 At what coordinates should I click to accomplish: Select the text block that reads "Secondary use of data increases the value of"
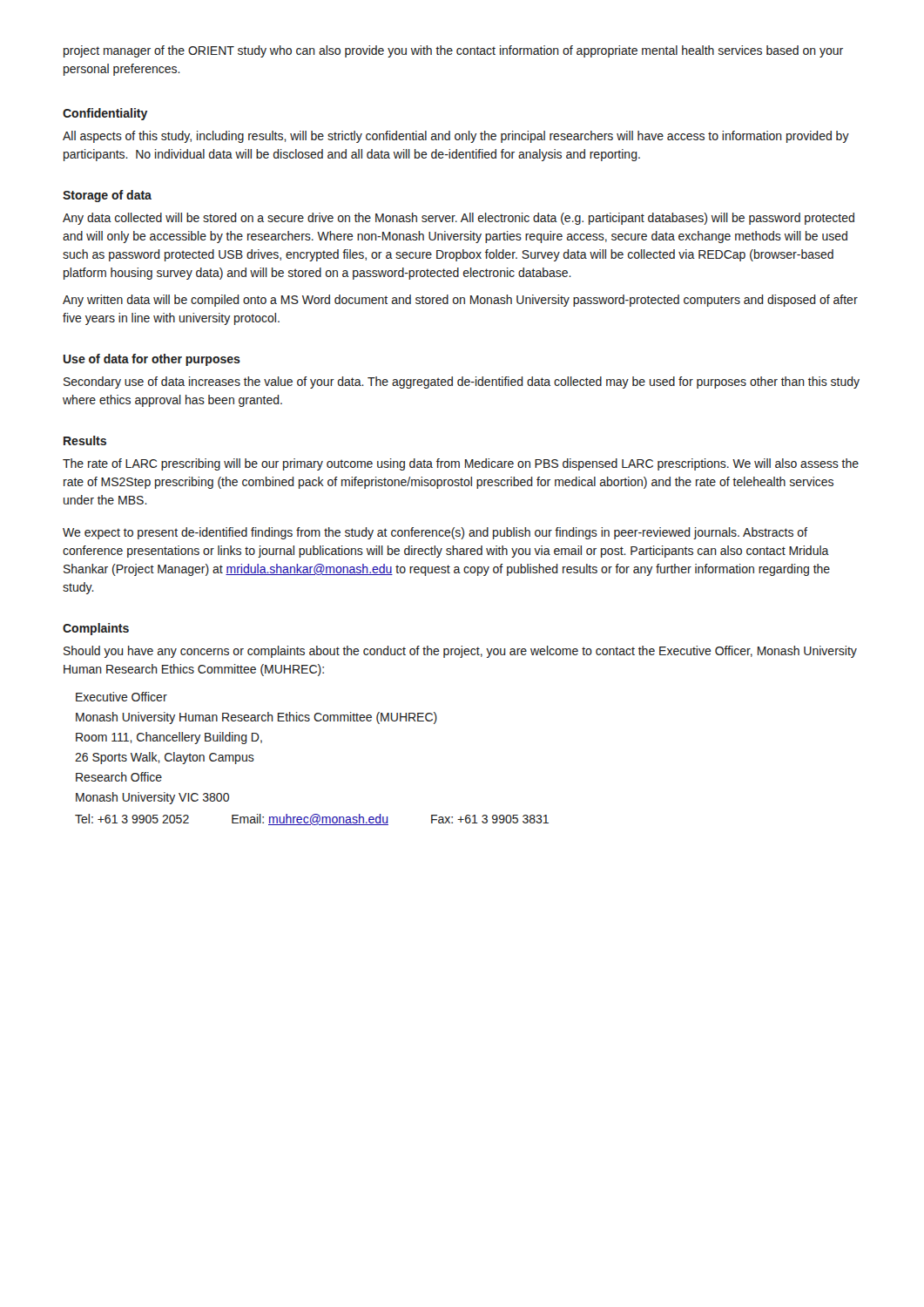pos(461,391)
